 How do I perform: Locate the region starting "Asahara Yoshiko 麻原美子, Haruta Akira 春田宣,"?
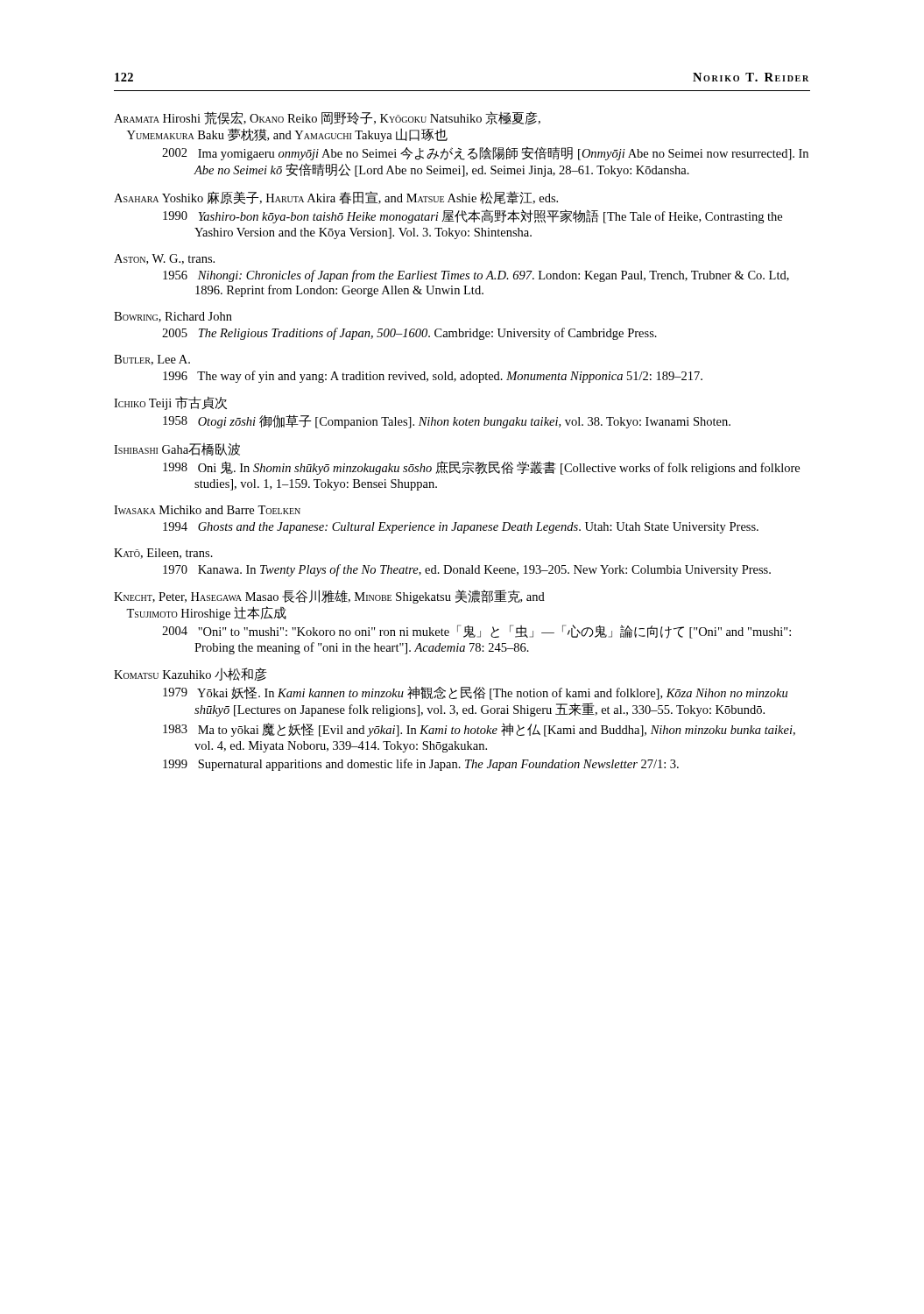pyautogui.click(x=462, y=215)
